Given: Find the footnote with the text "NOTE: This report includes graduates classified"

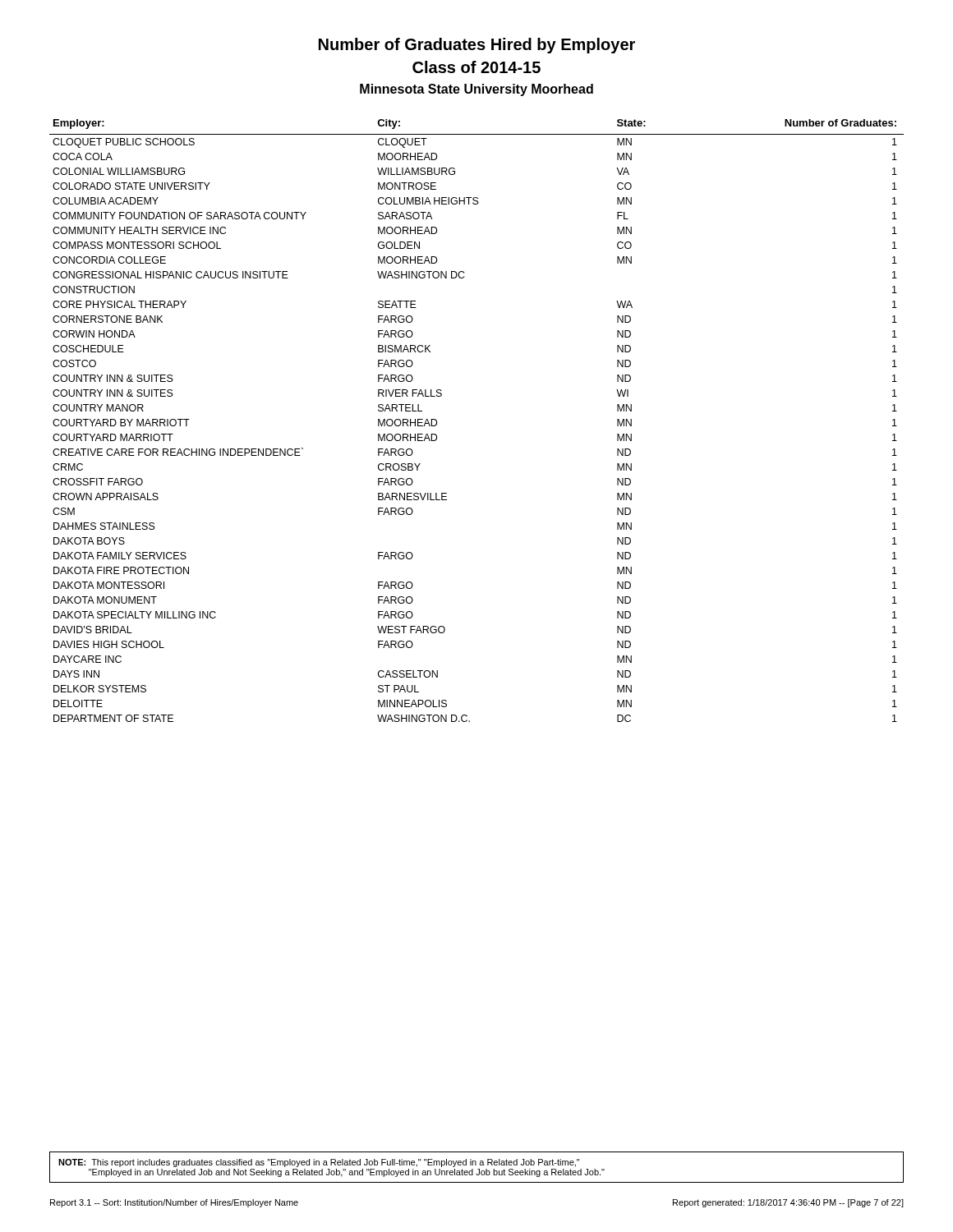Looking at the screenshot, I should (x=332, y=1167).
